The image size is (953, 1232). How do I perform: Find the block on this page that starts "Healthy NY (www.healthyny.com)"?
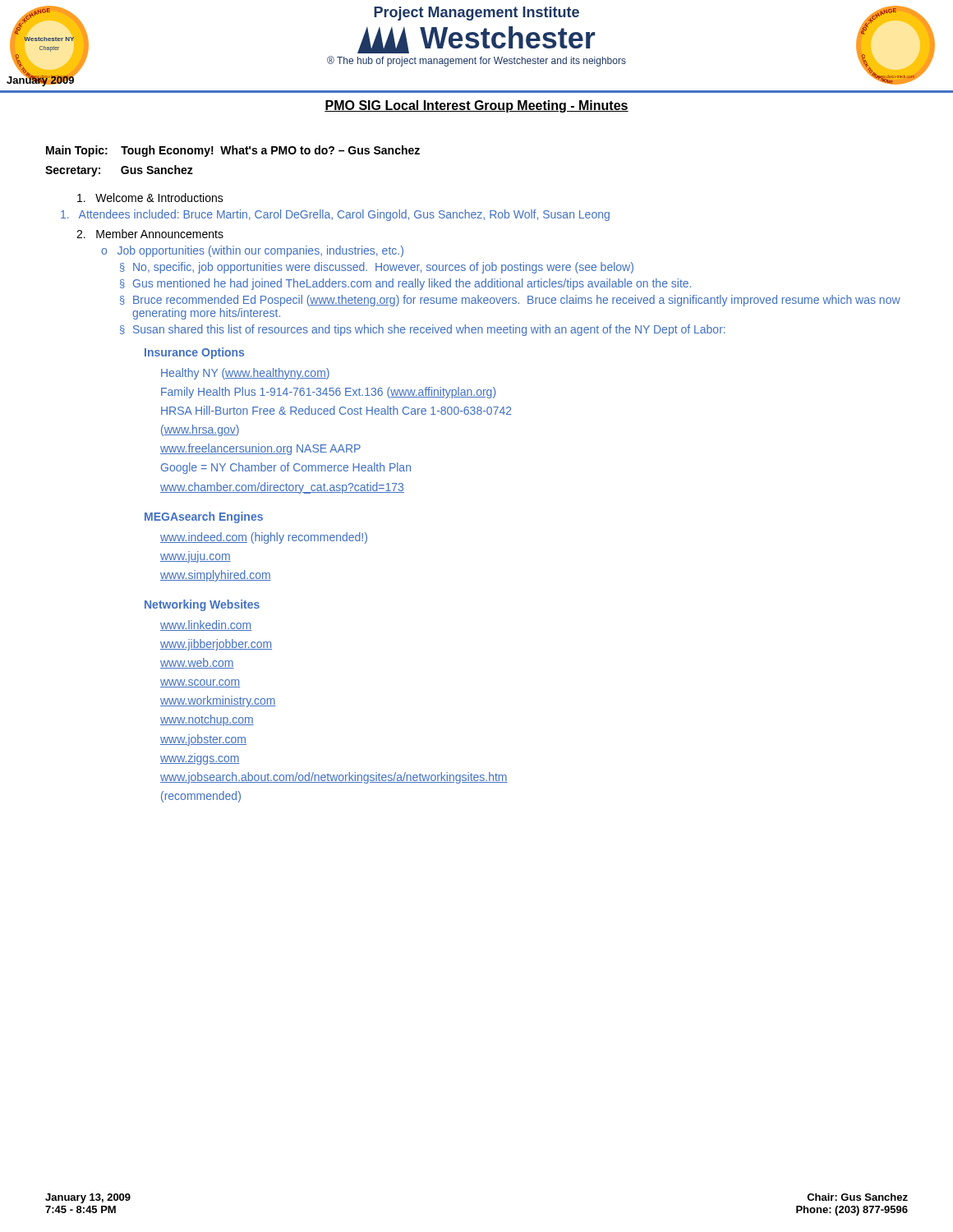(x=245, y=374)
